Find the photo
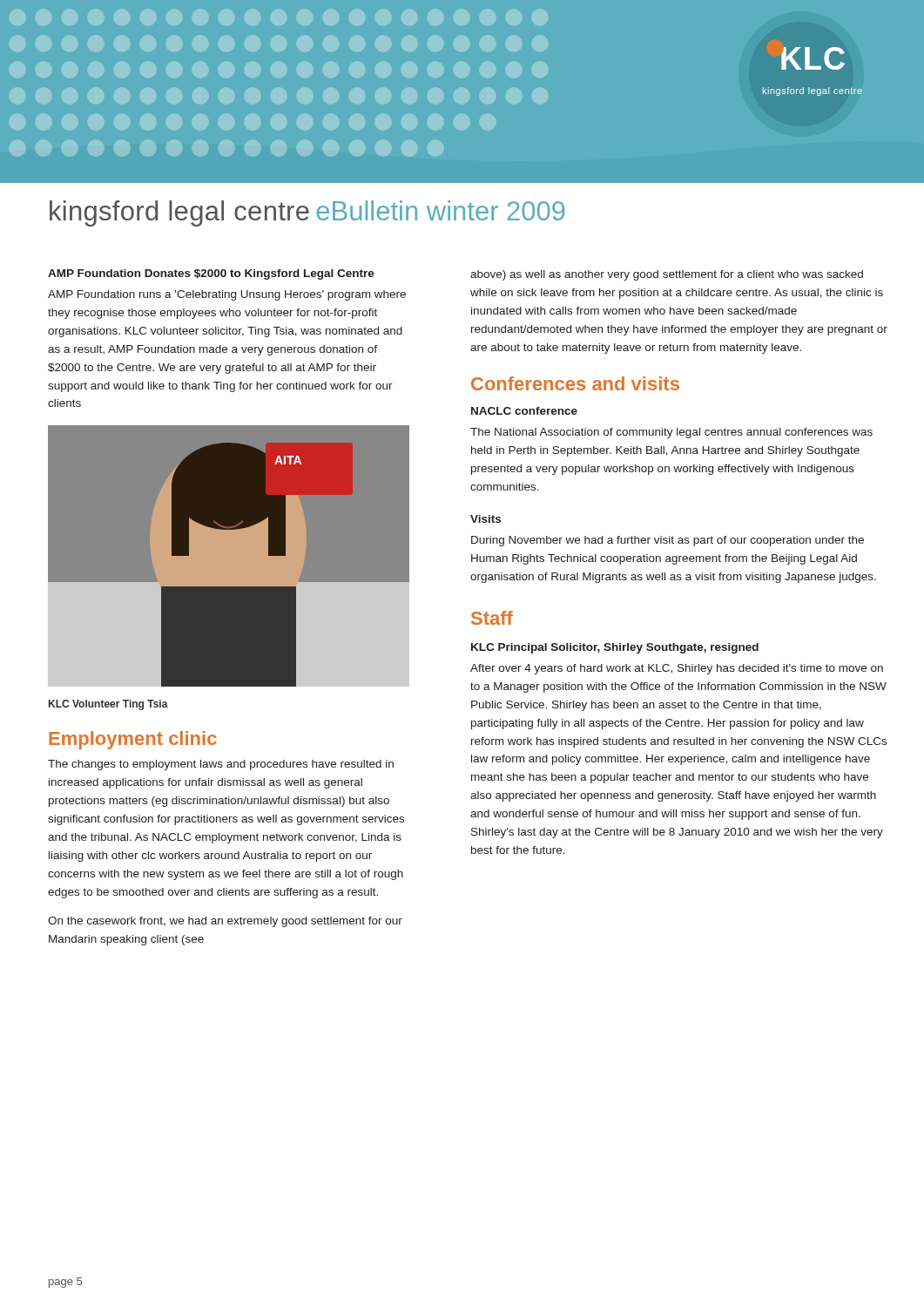Screen dimensions: 1307x924 (229, 558)
